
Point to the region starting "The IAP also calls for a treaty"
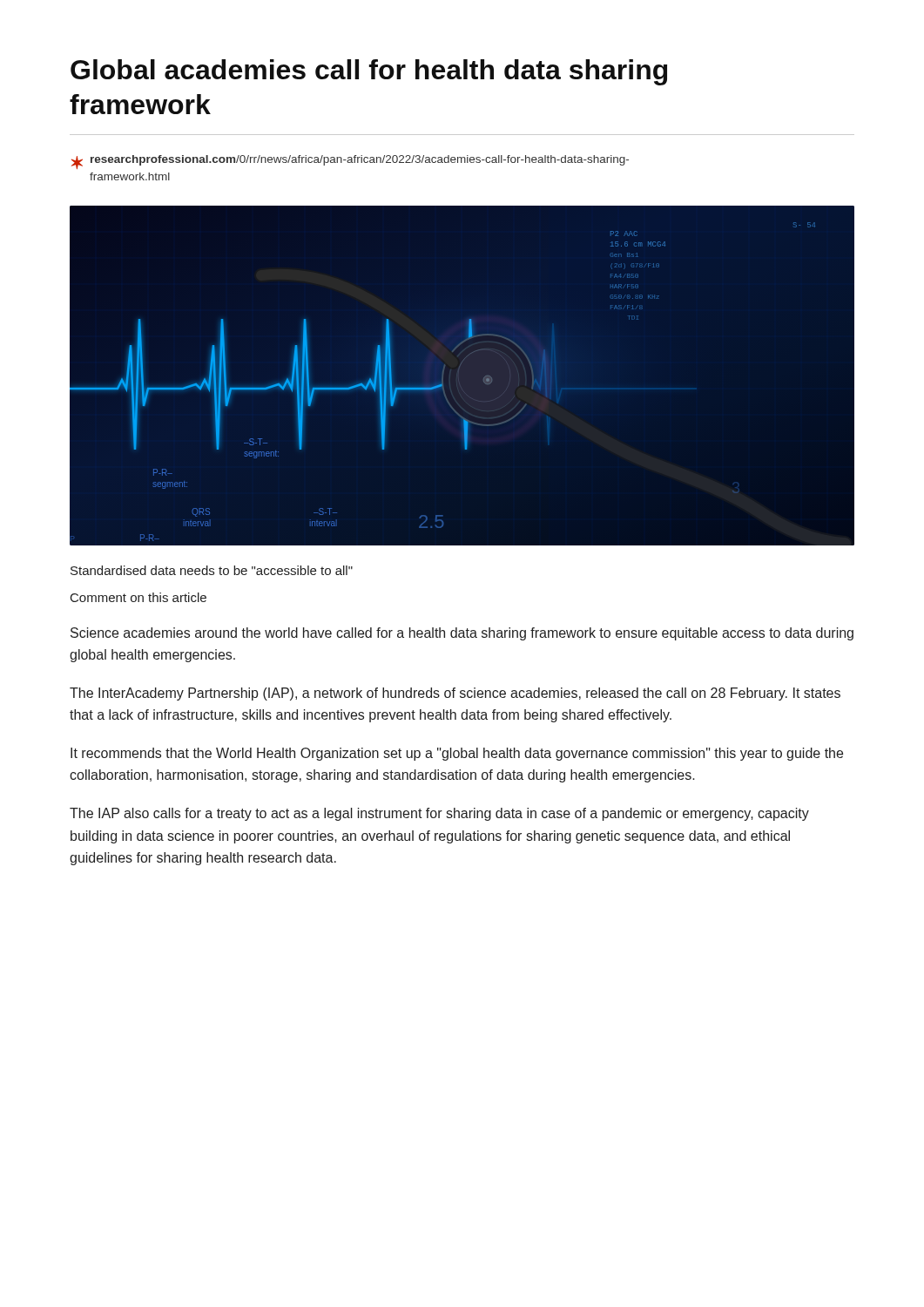point(439,836)
